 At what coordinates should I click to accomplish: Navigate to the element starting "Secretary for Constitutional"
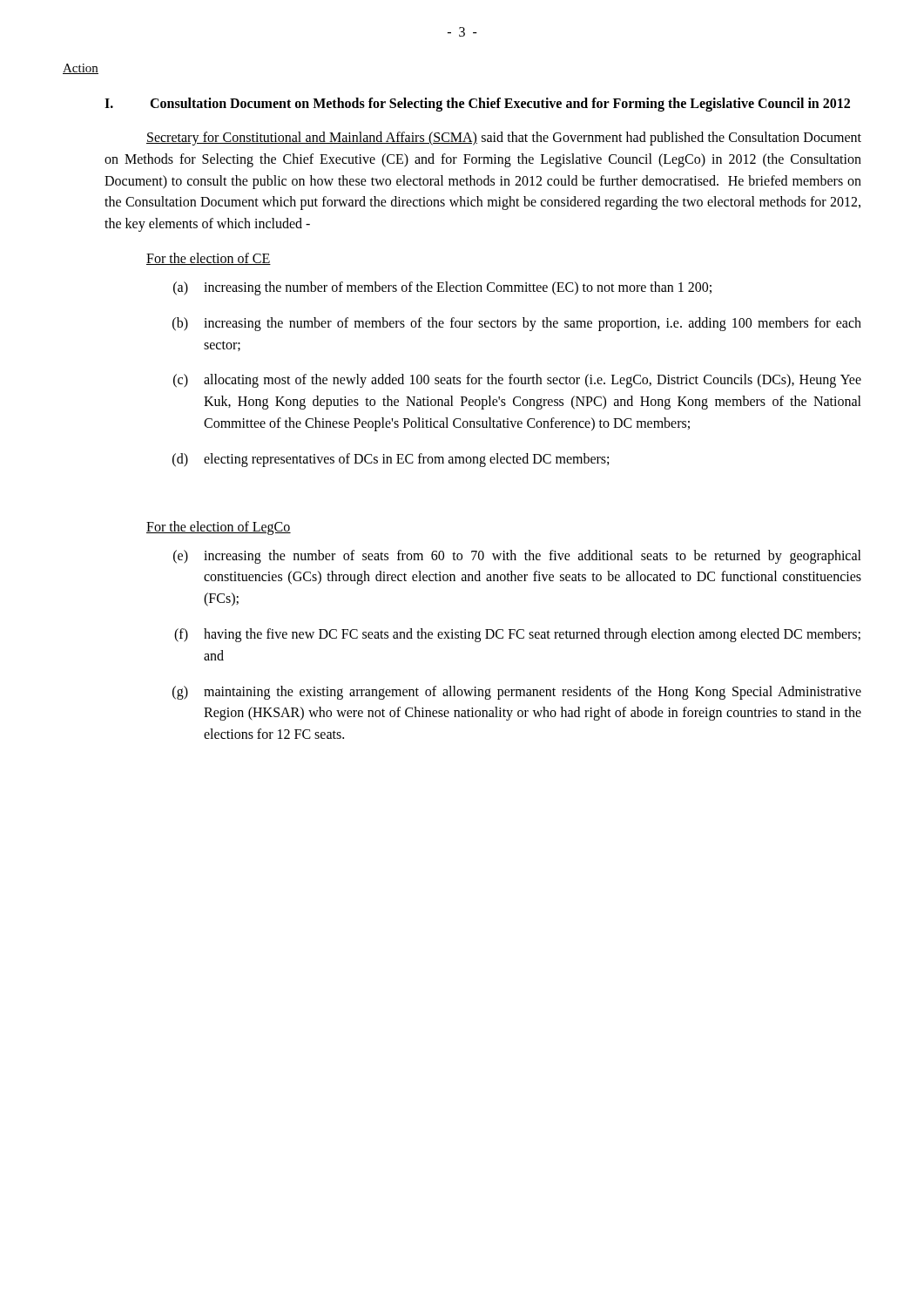(x=483, y=180)
